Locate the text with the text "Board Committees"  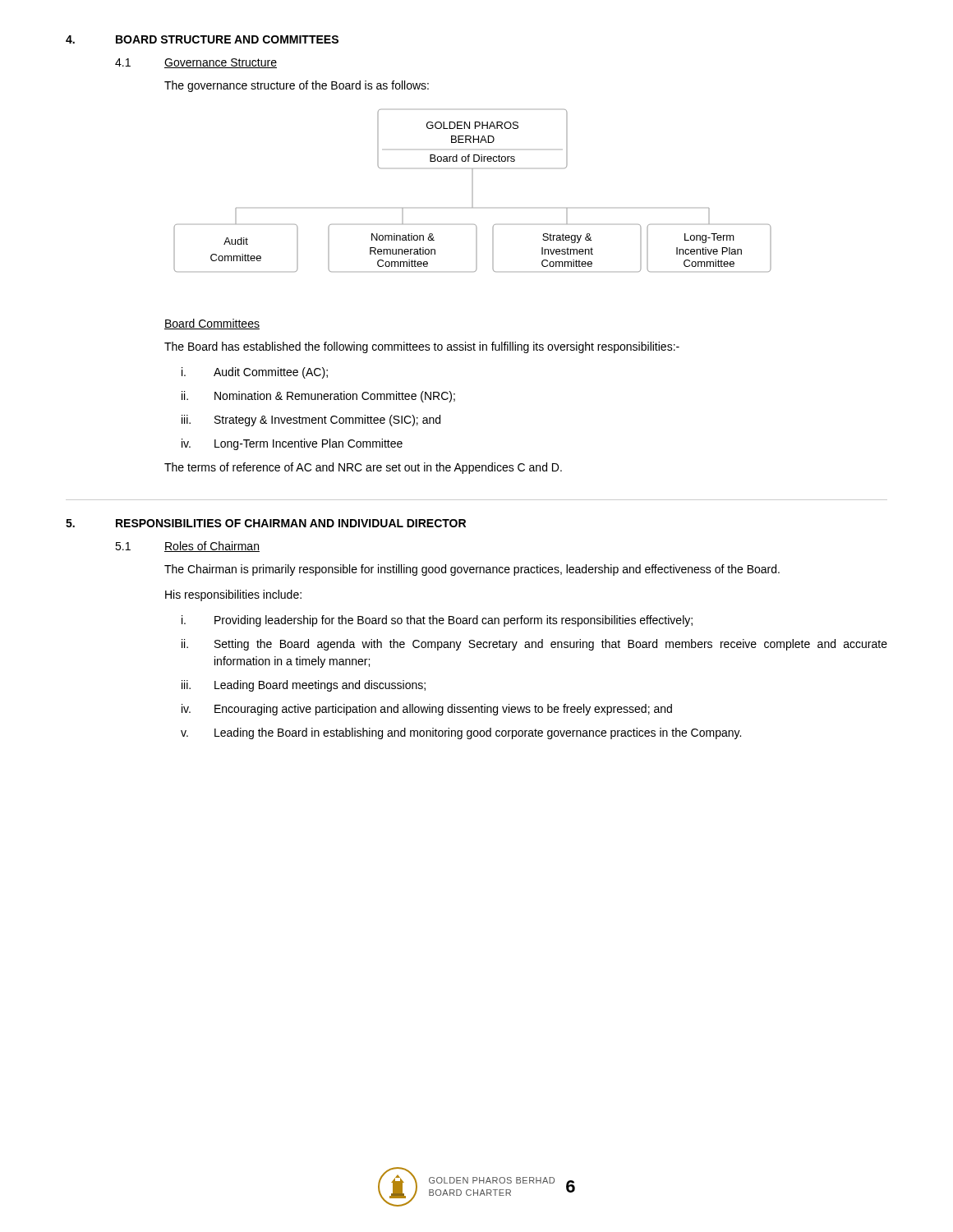[212, 324]
